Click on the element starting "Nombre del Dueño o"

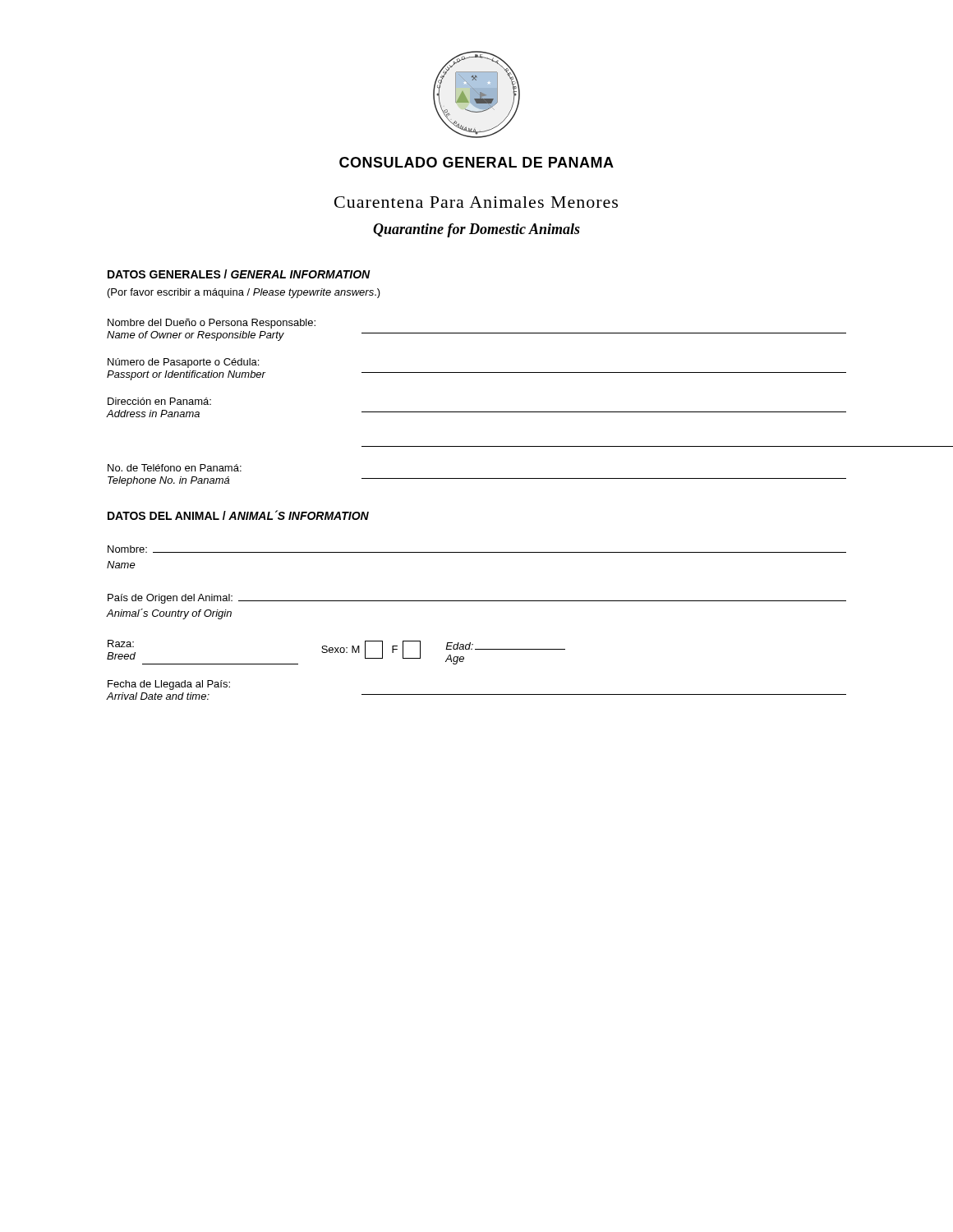point(476,329)
